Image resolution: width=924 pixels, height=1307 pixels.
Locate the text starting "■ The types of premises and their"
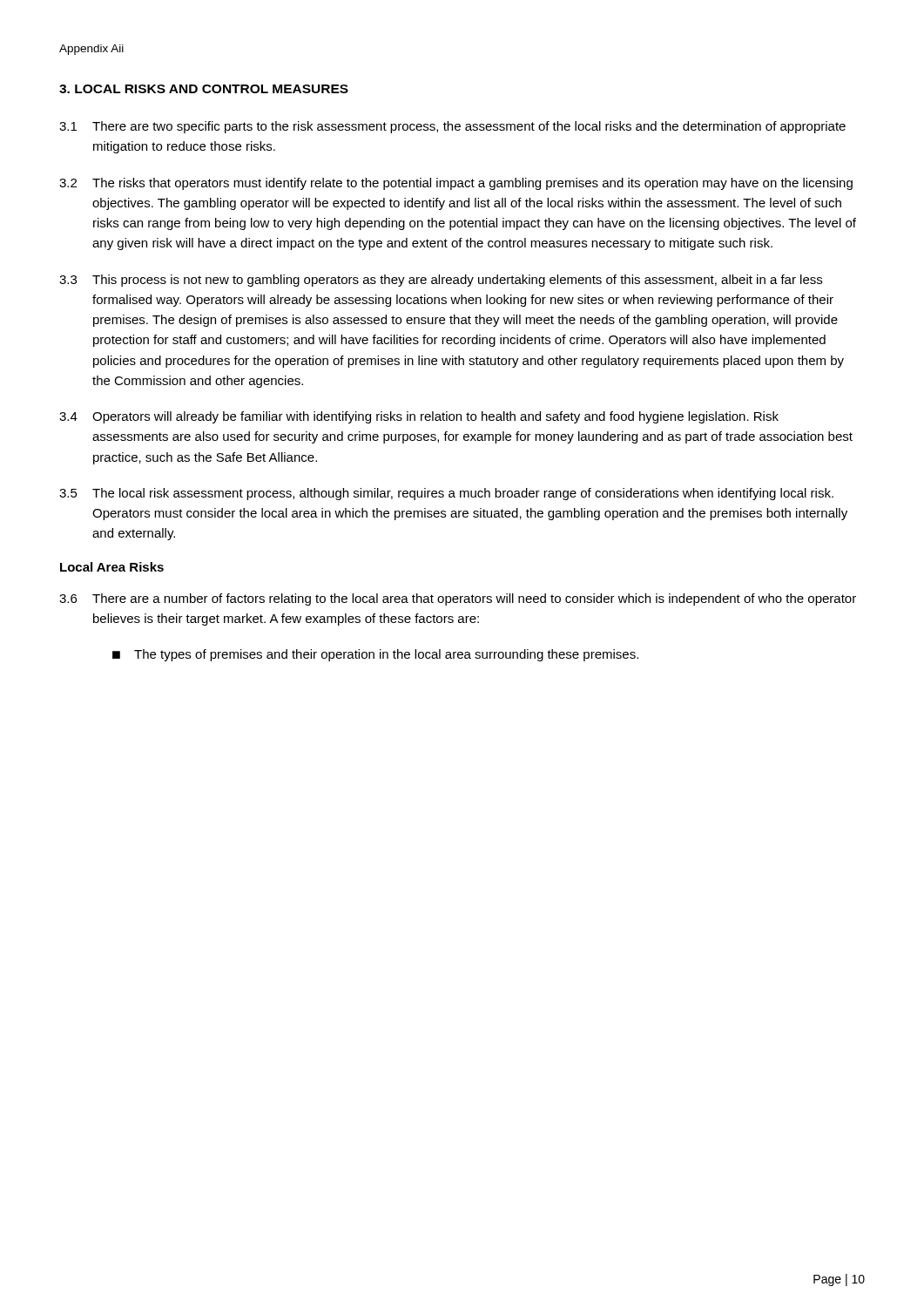488,655
